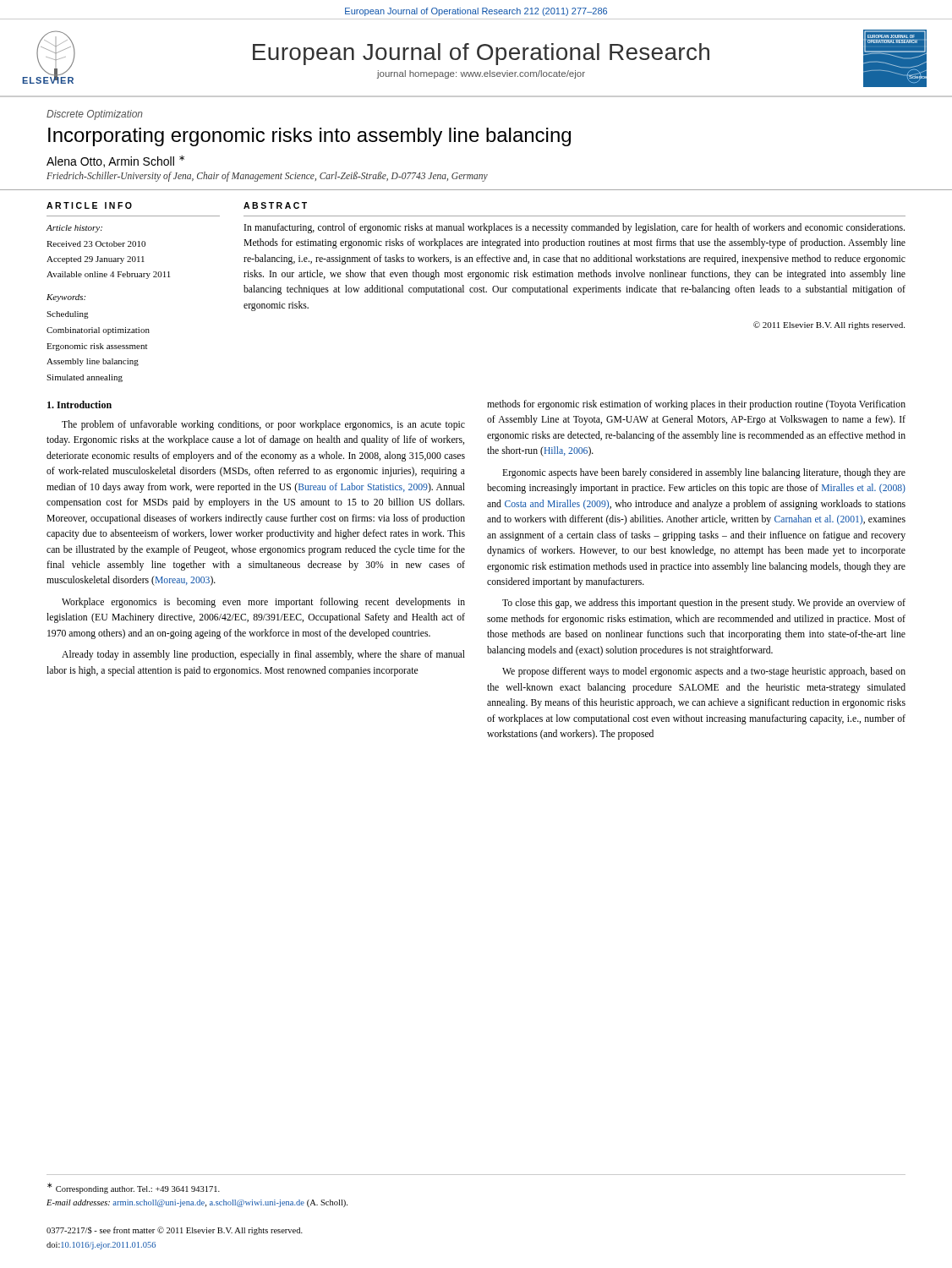This screenshot has width=952, height=1268.
Task: Click where it says "journal homepage: www.elsevier.com/locate/ejor"
Action: click(481, 73)
